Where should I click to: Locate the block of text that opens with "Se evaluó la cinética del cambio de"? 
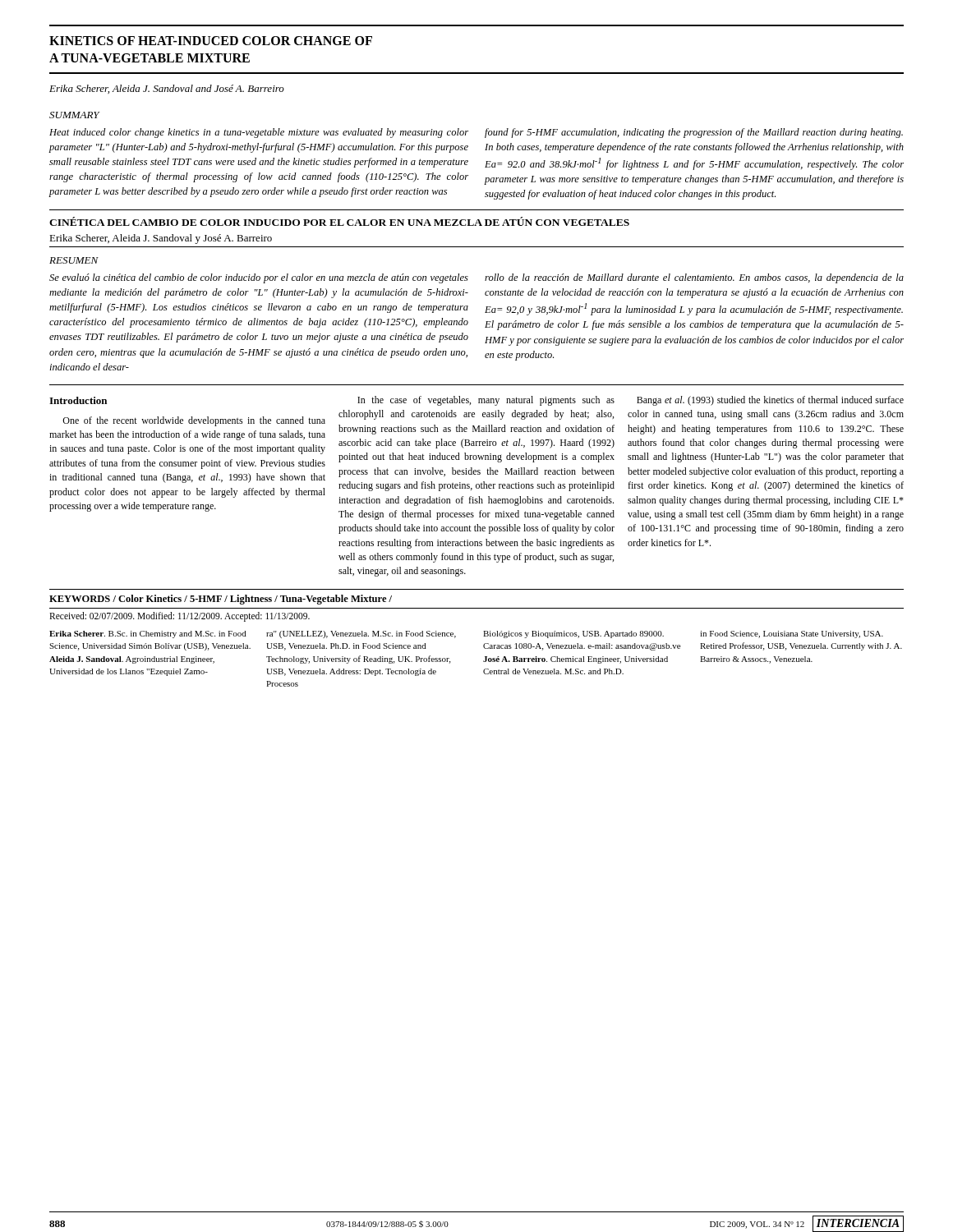(x=476, y=322)
